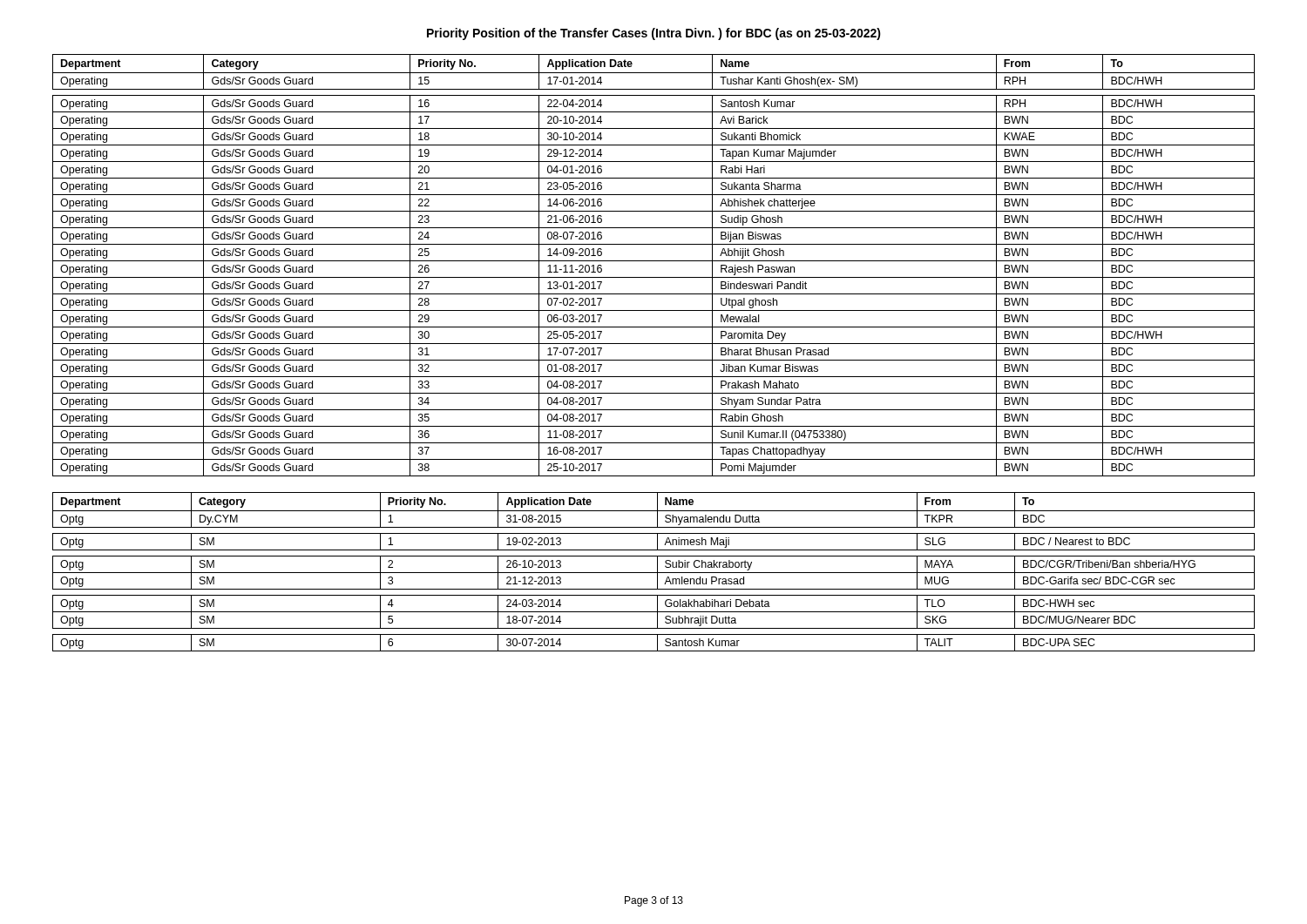
Task: Find the table that mentions "Shyamalendu Dutta"
Action: 654,572
